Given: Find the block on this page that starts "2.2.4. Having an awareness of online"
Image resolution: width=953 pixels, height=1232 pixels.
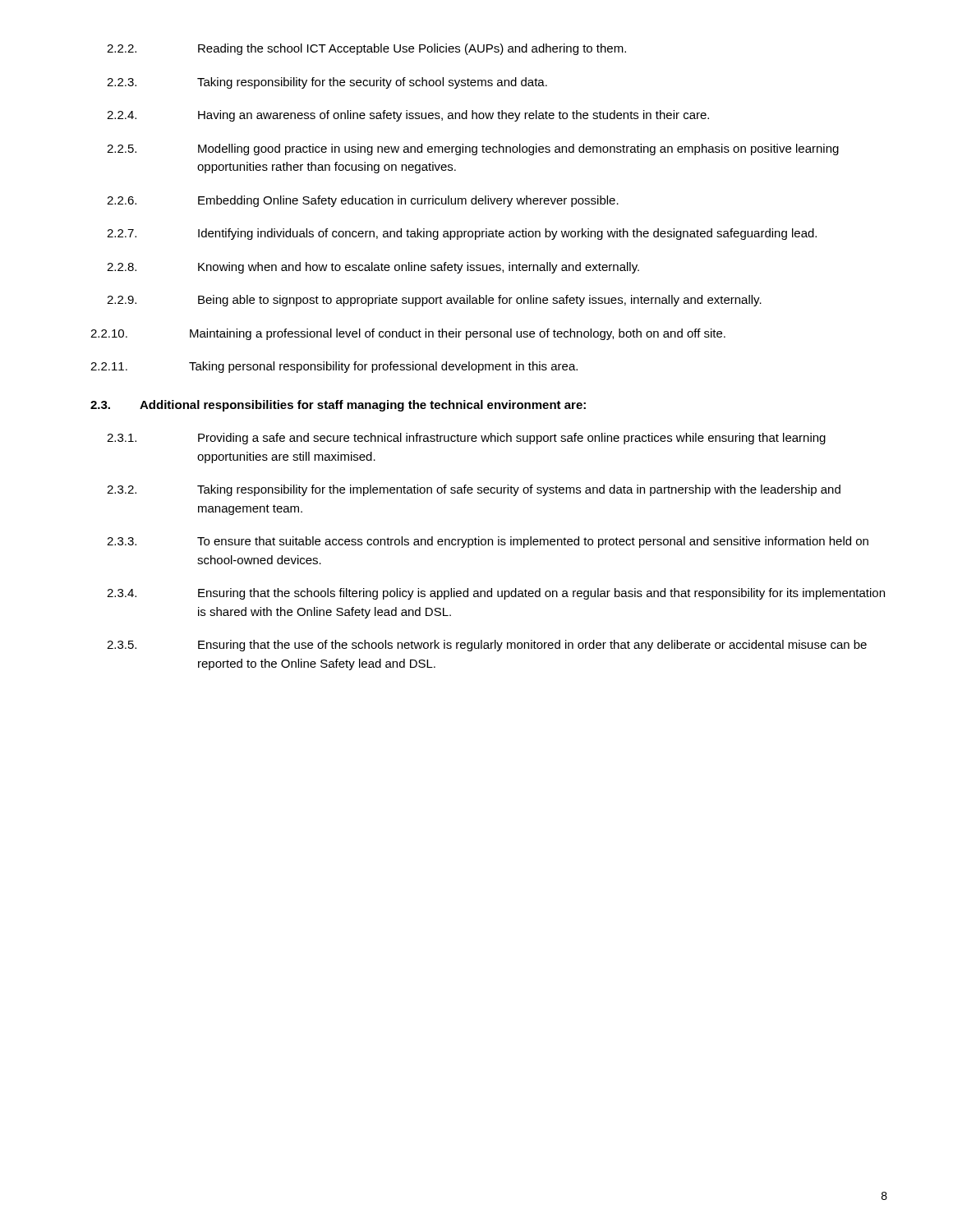Looking at the screenshot, I should pyautogui.click(x=489, y=115).
